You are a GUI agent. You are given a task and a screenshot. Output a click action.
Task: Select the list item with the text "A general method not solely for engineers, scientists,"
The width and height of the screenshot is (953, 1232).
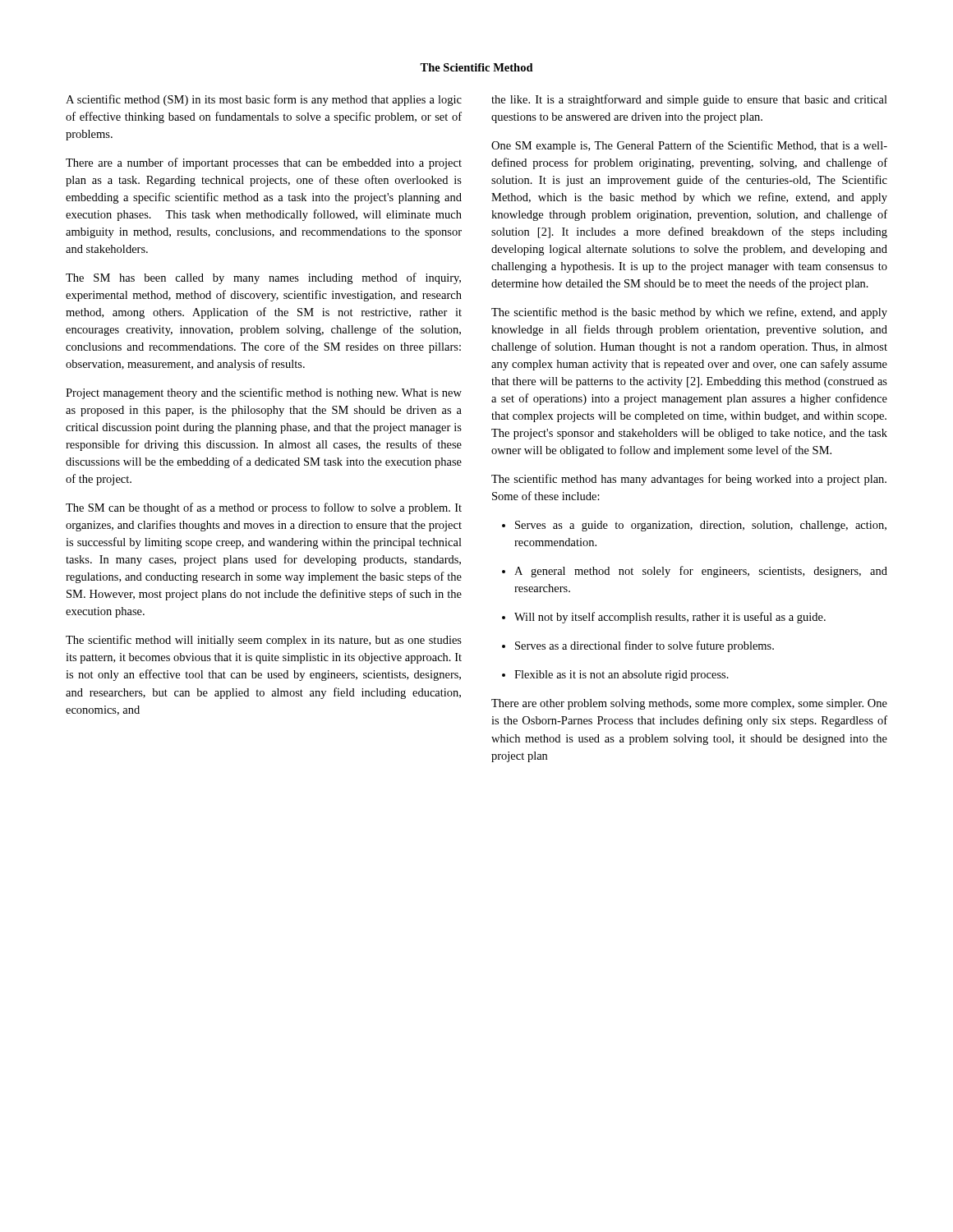(689, 580)
